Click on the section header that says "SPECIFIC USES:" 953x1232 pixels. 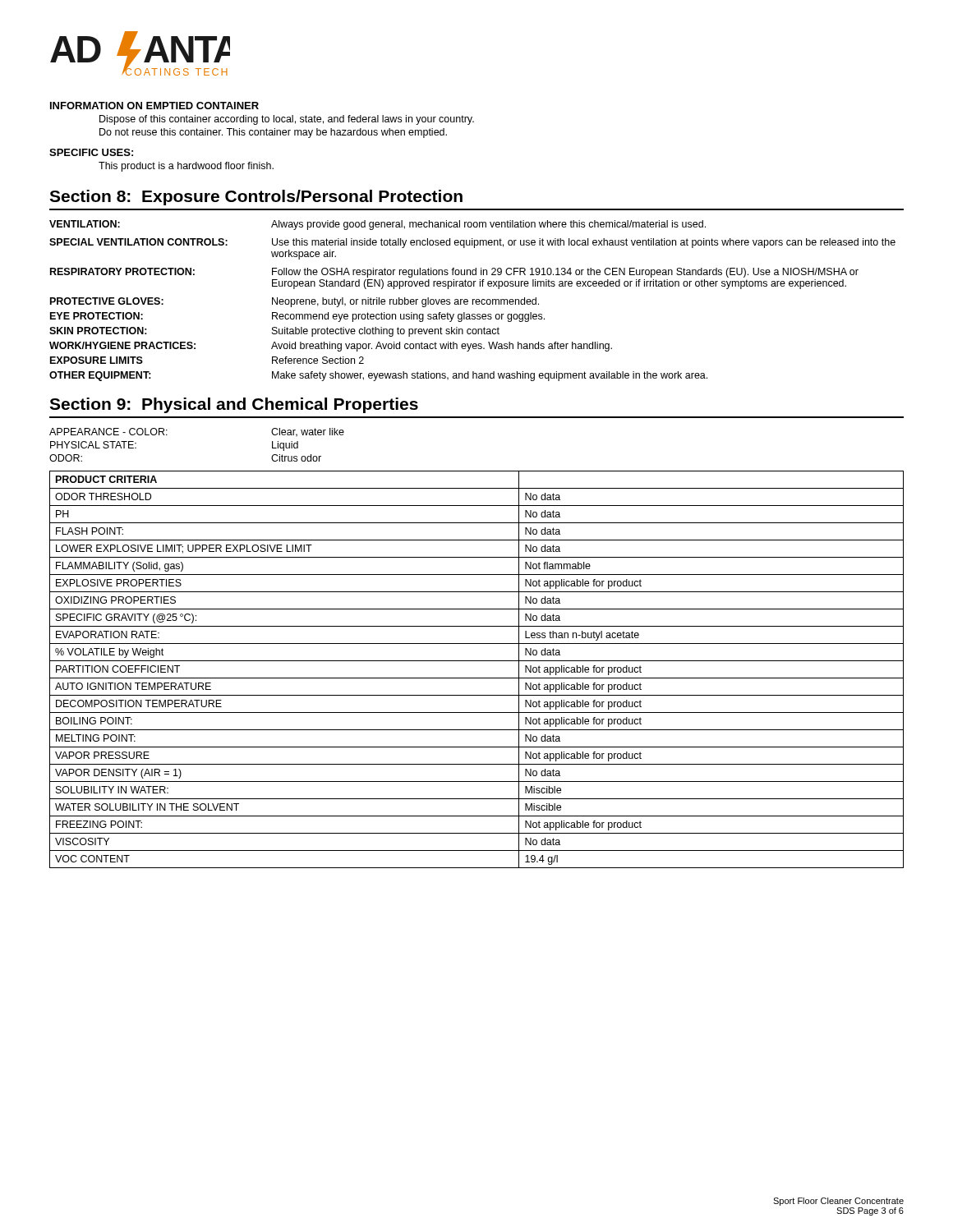click(92, 152)
